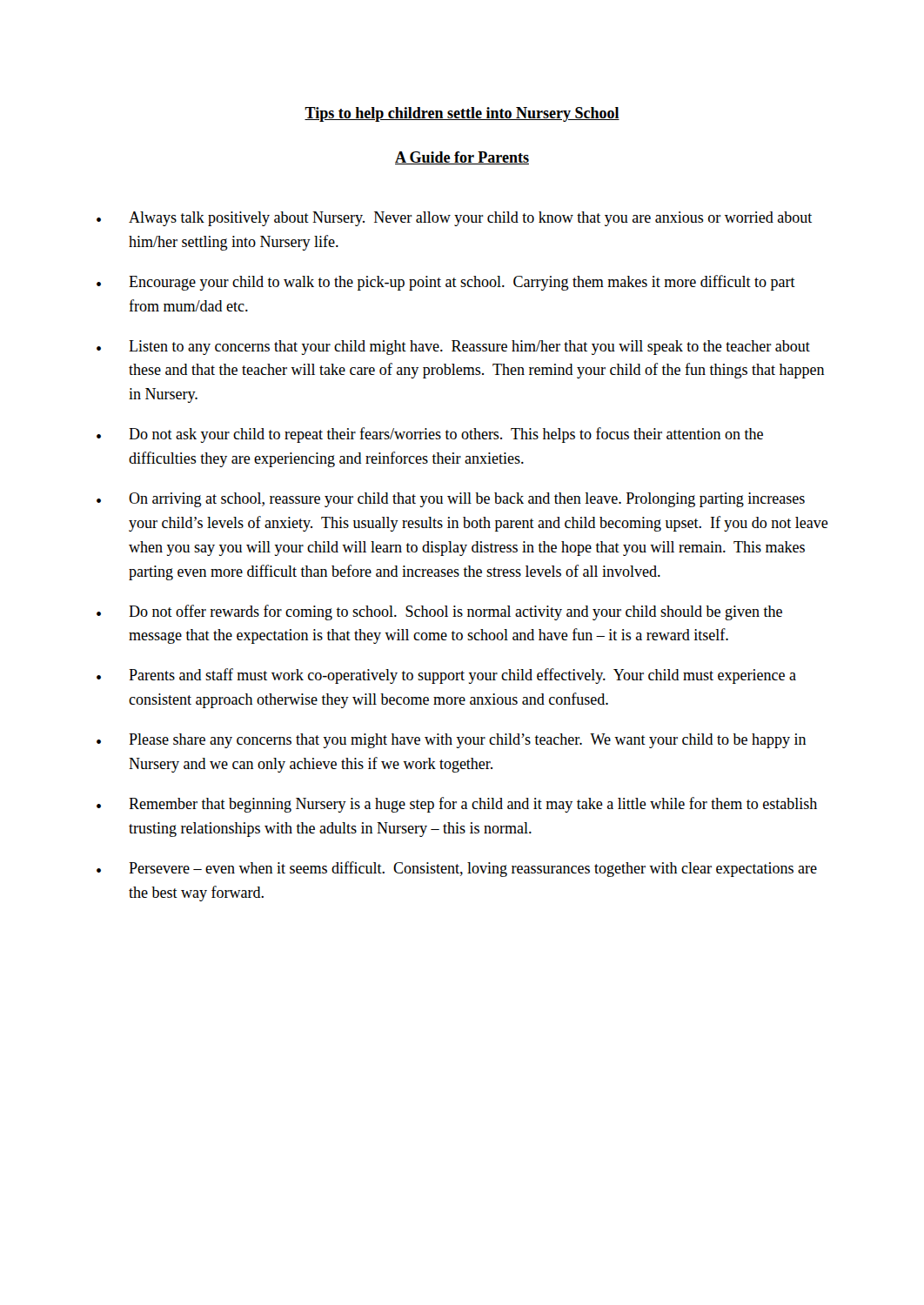Screen dimensions: 1305x924
Task: Locate the list item containing "• Parents and staff must work"
Action: (x=462, y=688)
